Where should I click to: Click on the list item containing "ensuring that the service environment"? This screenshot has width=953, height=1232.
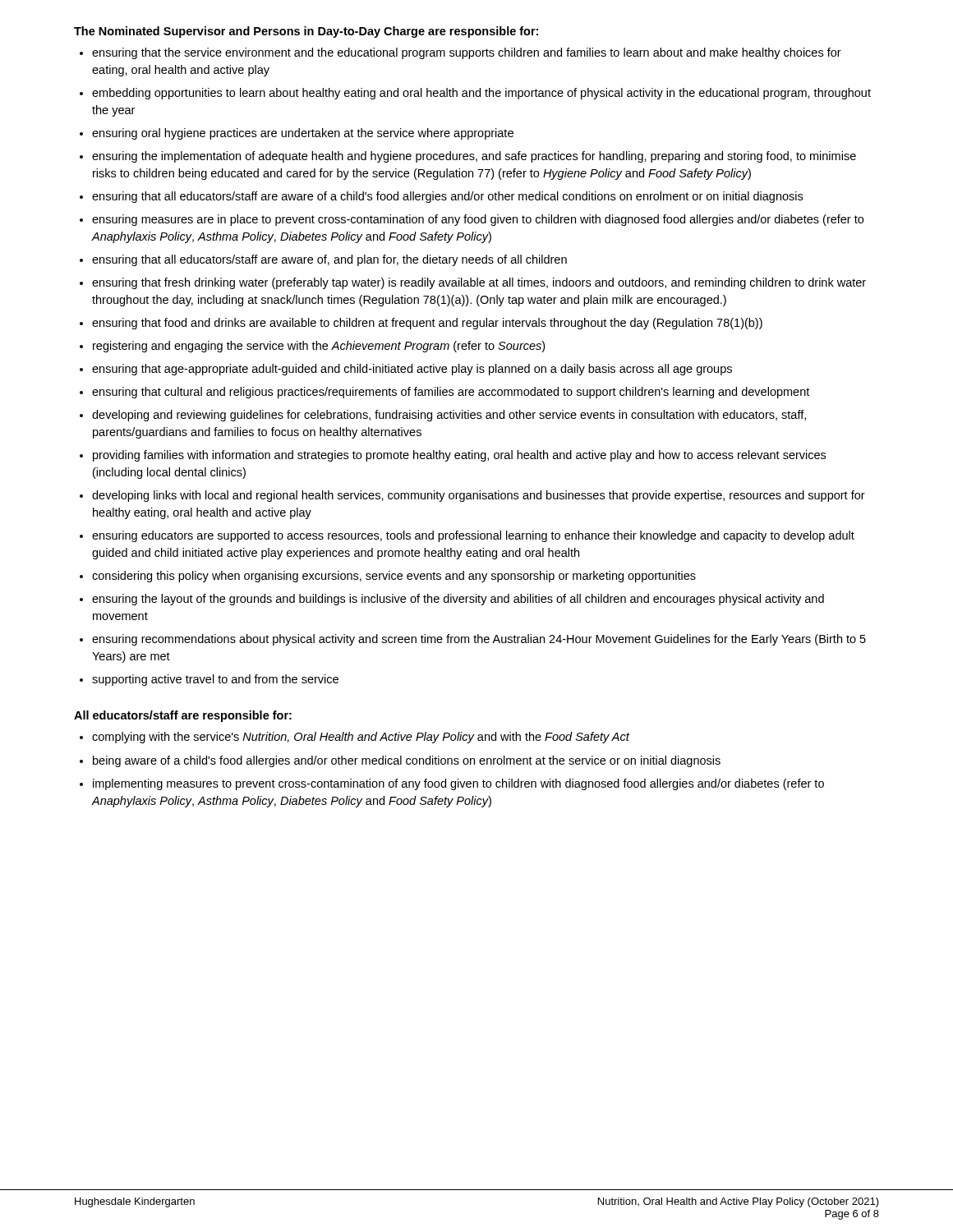point(466,61)
